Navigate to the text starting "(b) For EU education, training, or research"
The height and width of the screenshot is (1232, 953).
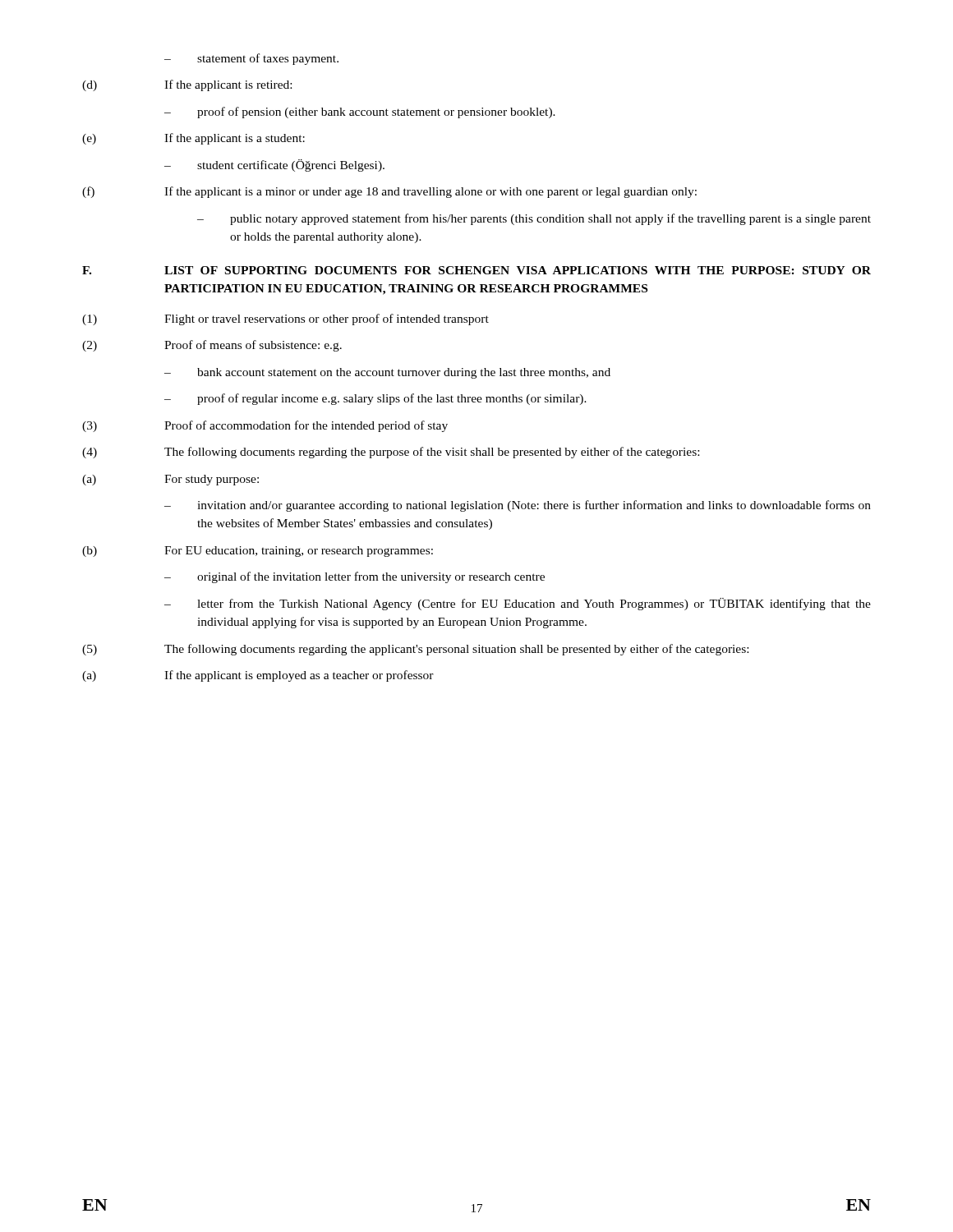point(258,552)
